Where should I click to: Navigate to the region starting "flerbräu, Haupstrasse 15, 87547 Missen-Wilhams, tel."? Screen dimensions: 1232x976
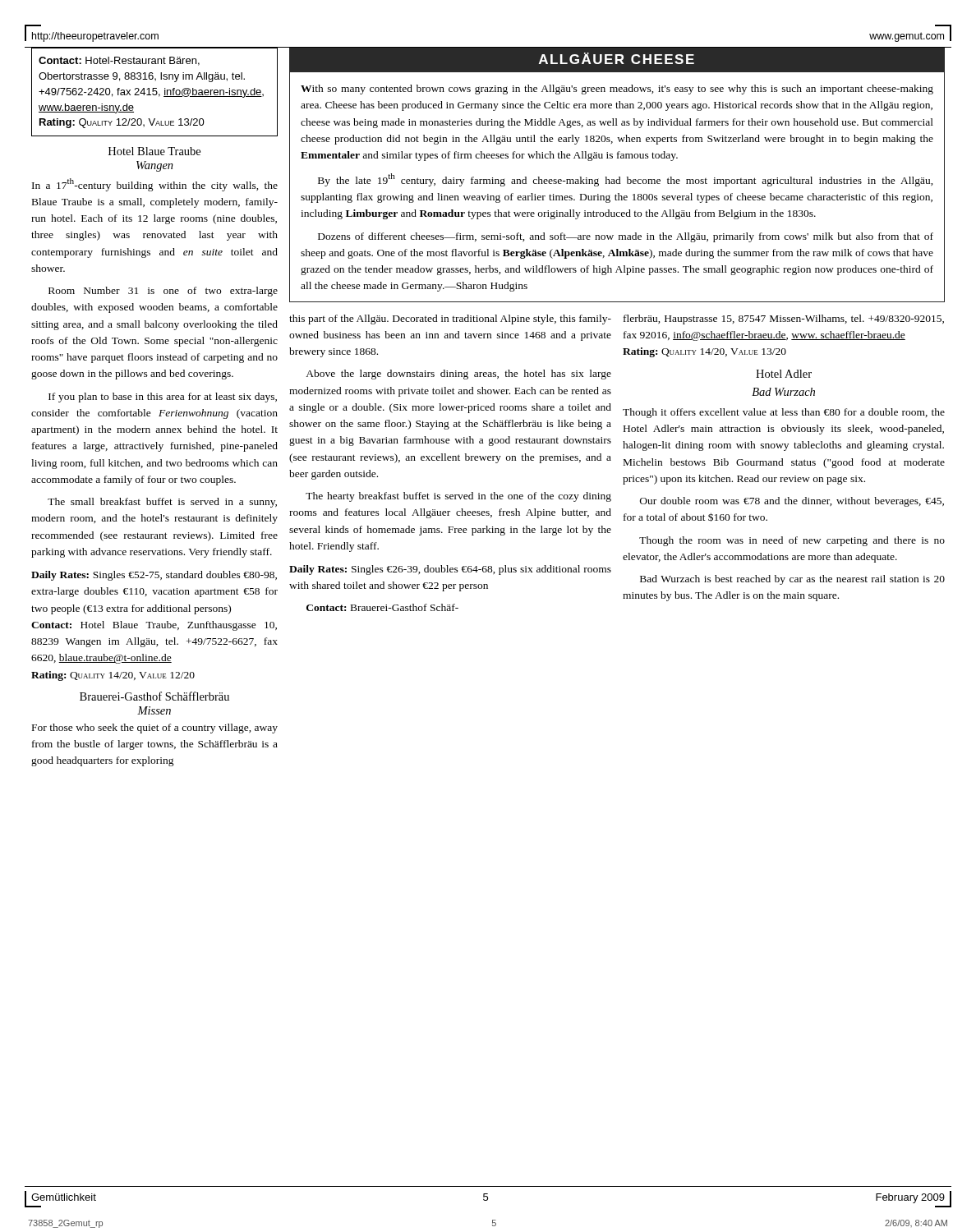click(x=784, y=335)
